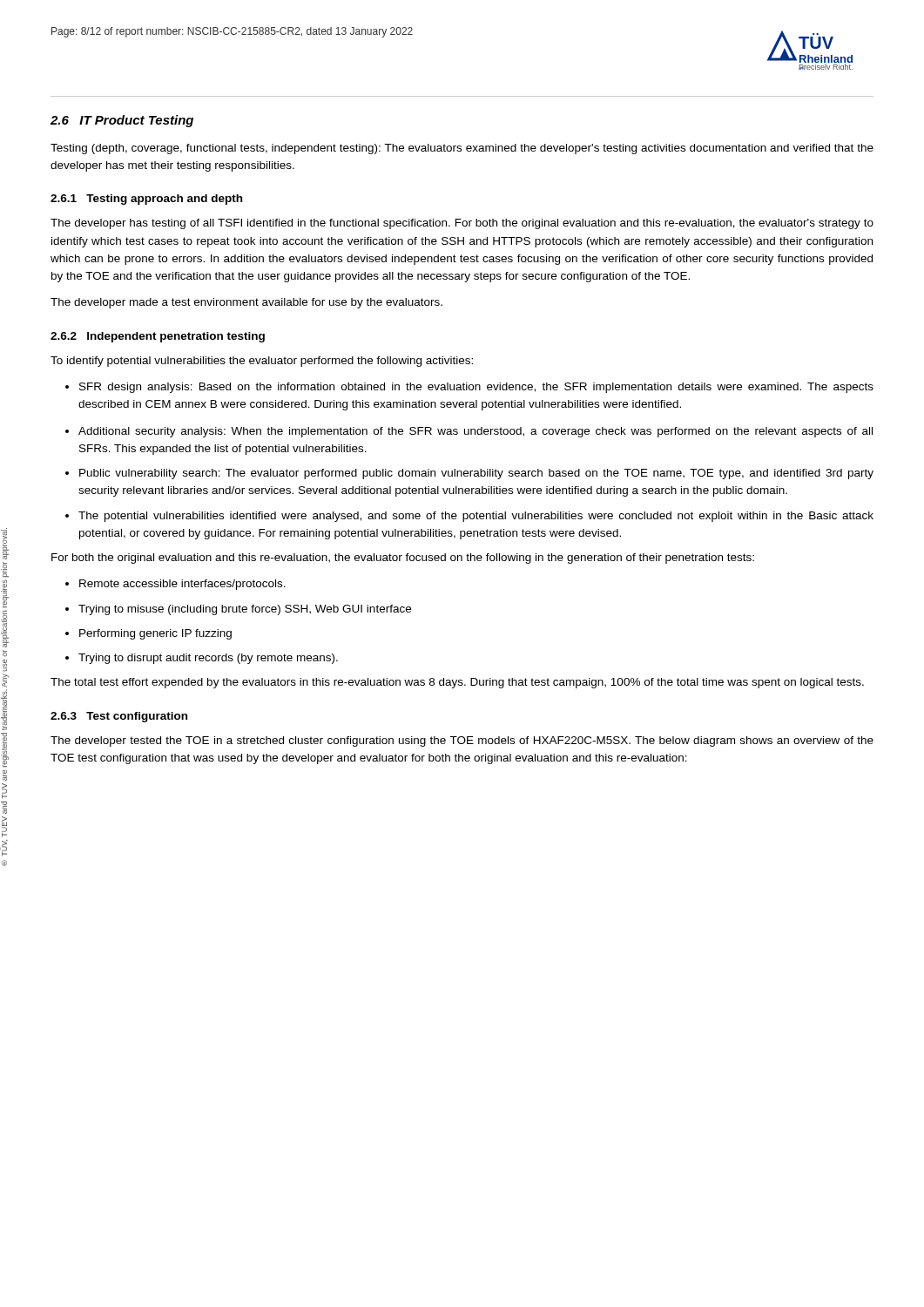Select the passage starting "Remote accessible interfaces/protocols."
This screenshot has height=1307, width=924.
point(175,585)
